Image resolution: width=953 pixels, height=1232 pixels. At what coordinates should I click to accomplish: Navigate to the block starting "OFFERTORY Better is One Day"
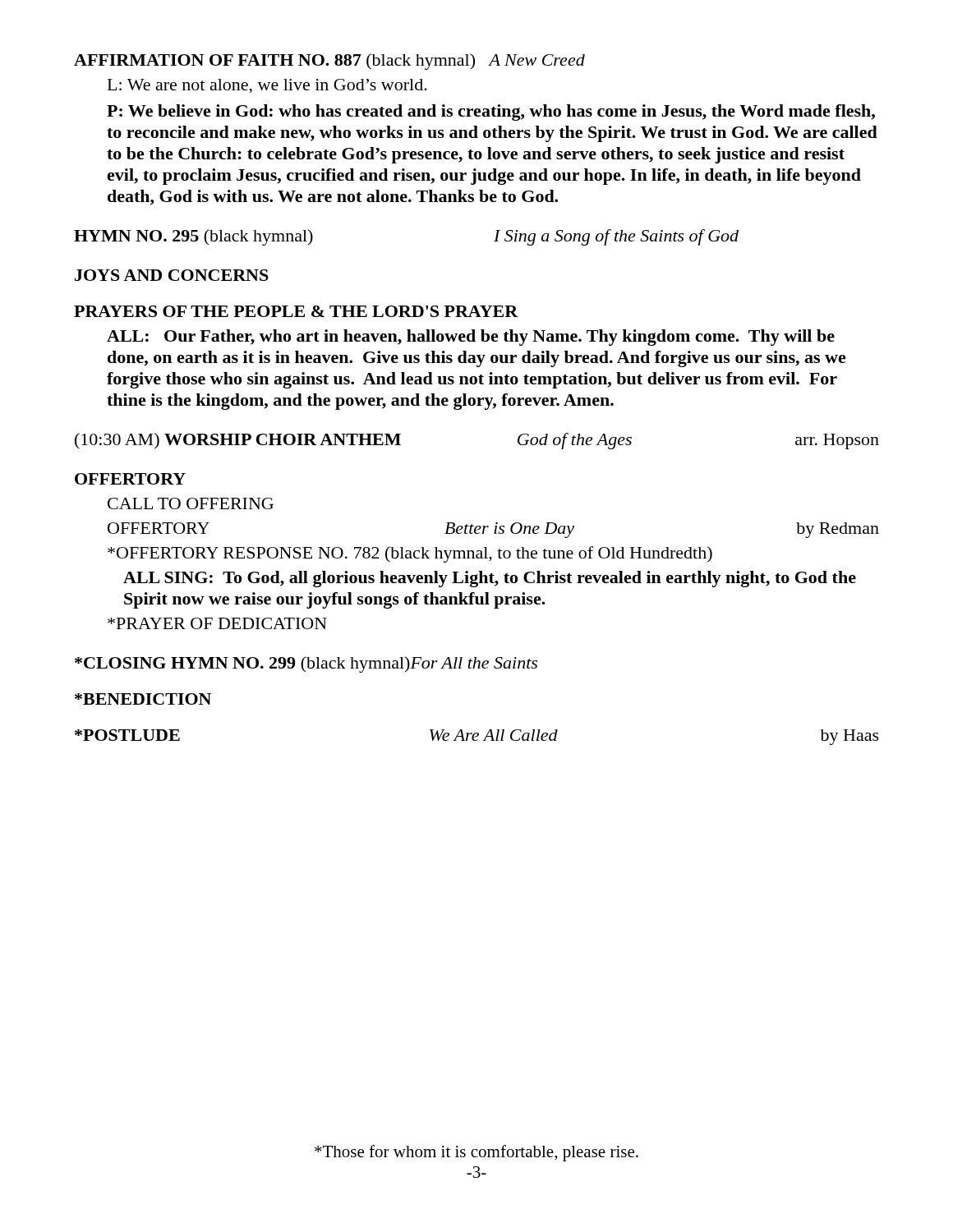pos(493,528)
